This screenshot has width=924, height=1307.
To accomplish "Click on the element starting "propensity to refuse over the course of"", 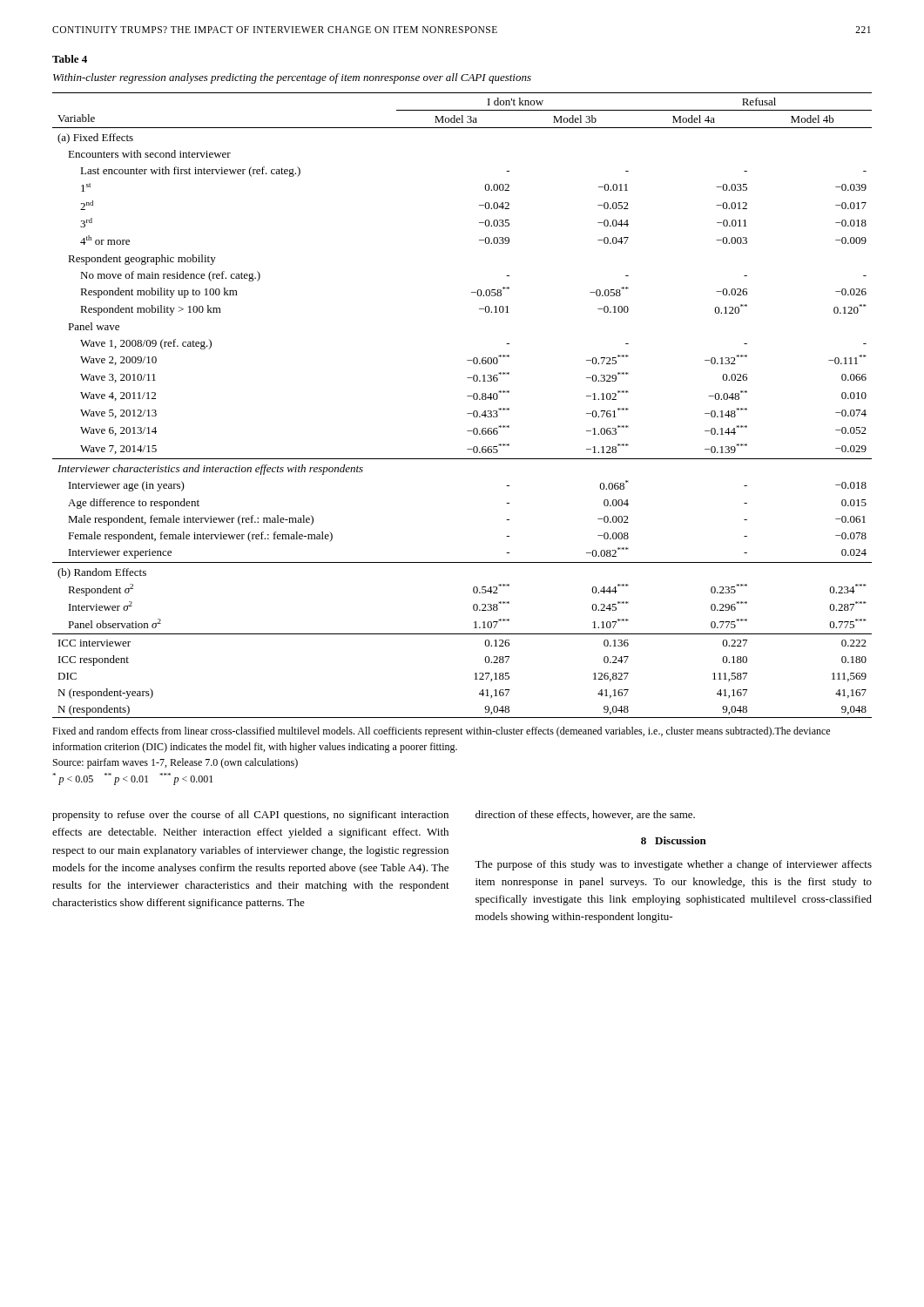I will tap(251, 858).
